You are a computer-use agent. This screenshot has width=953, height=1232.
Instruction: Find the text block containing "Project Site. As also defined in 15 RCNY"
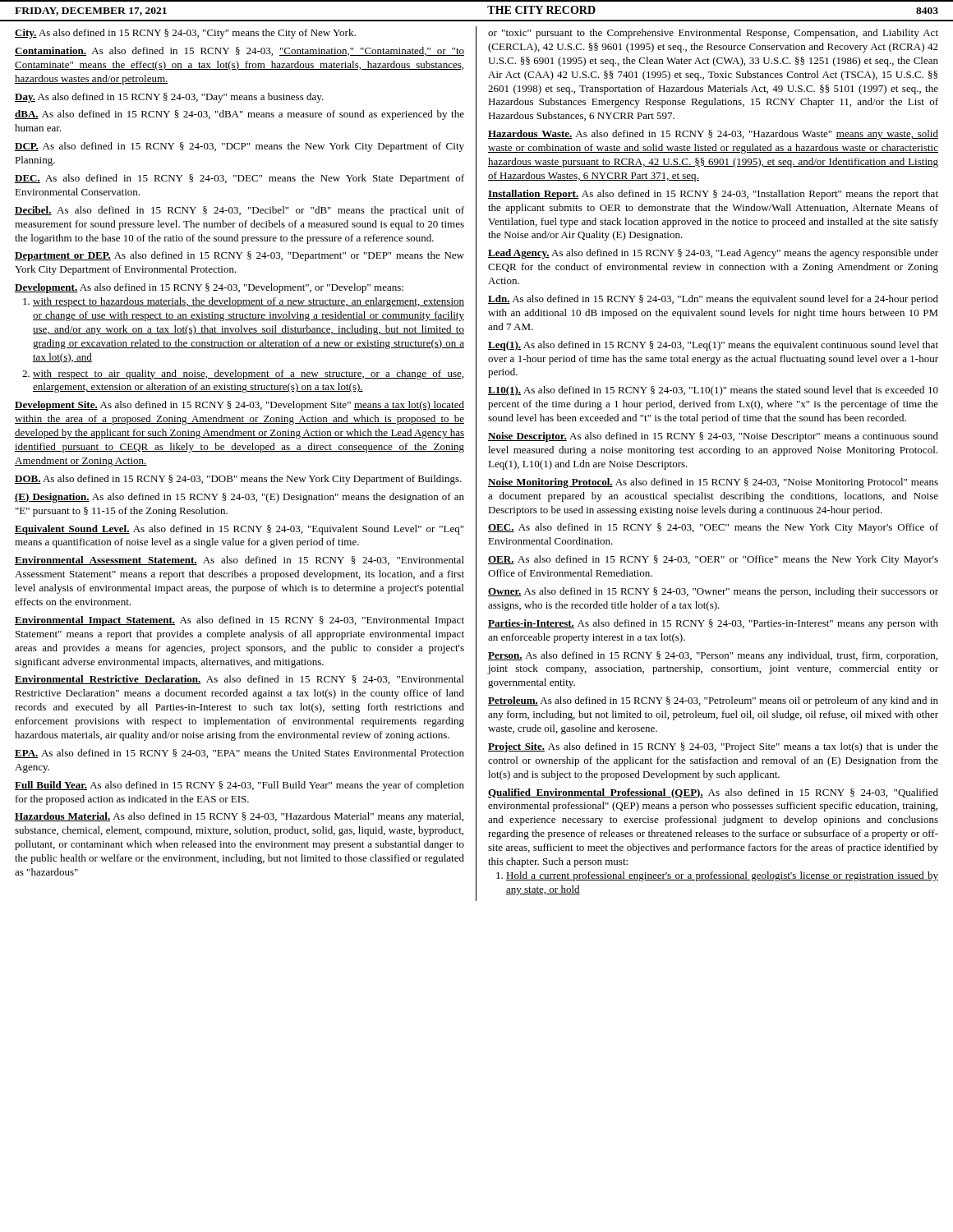(x=713, y=761)
